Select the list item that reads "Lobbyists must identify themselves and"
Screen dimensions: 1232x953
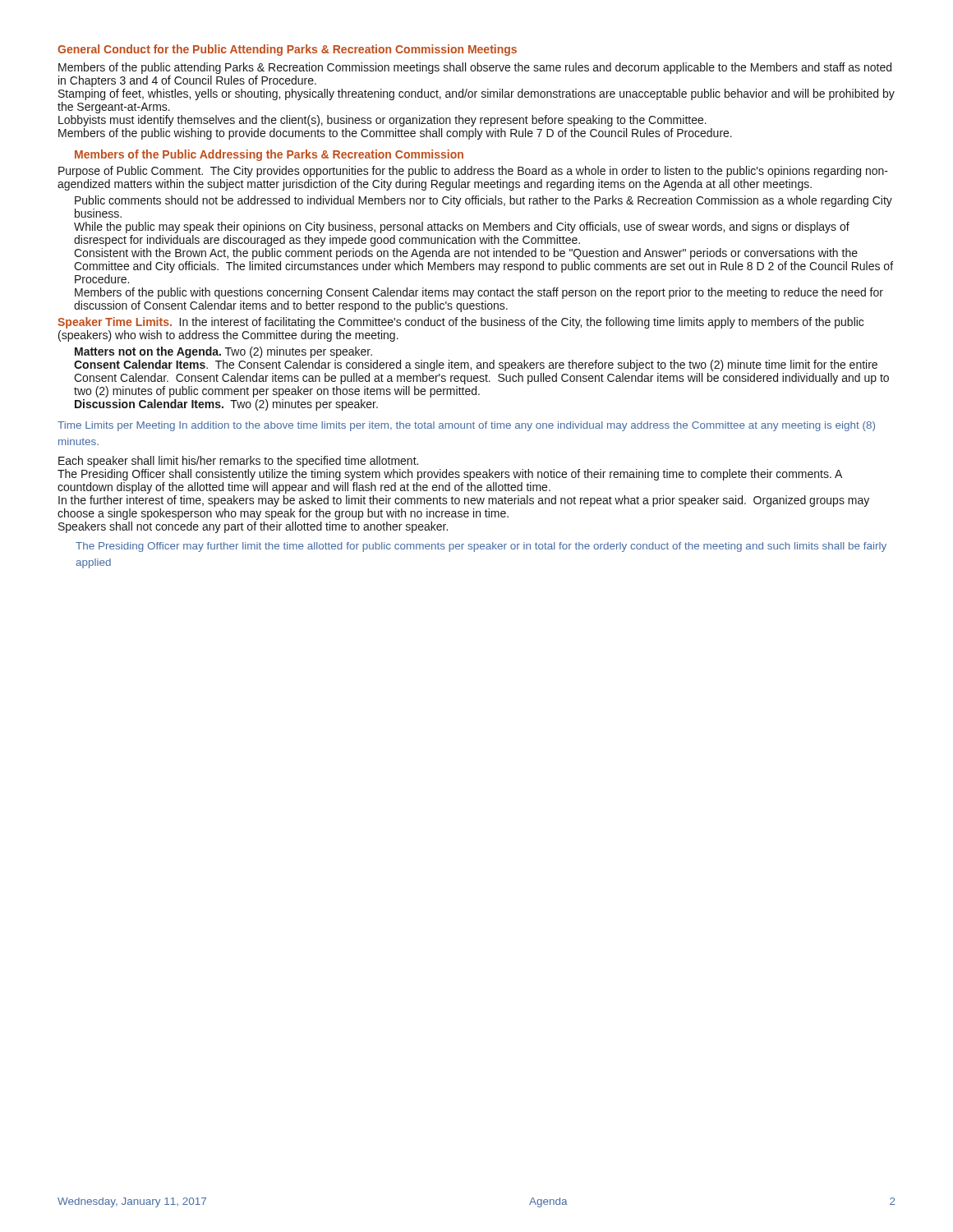(x=476, y=120)
